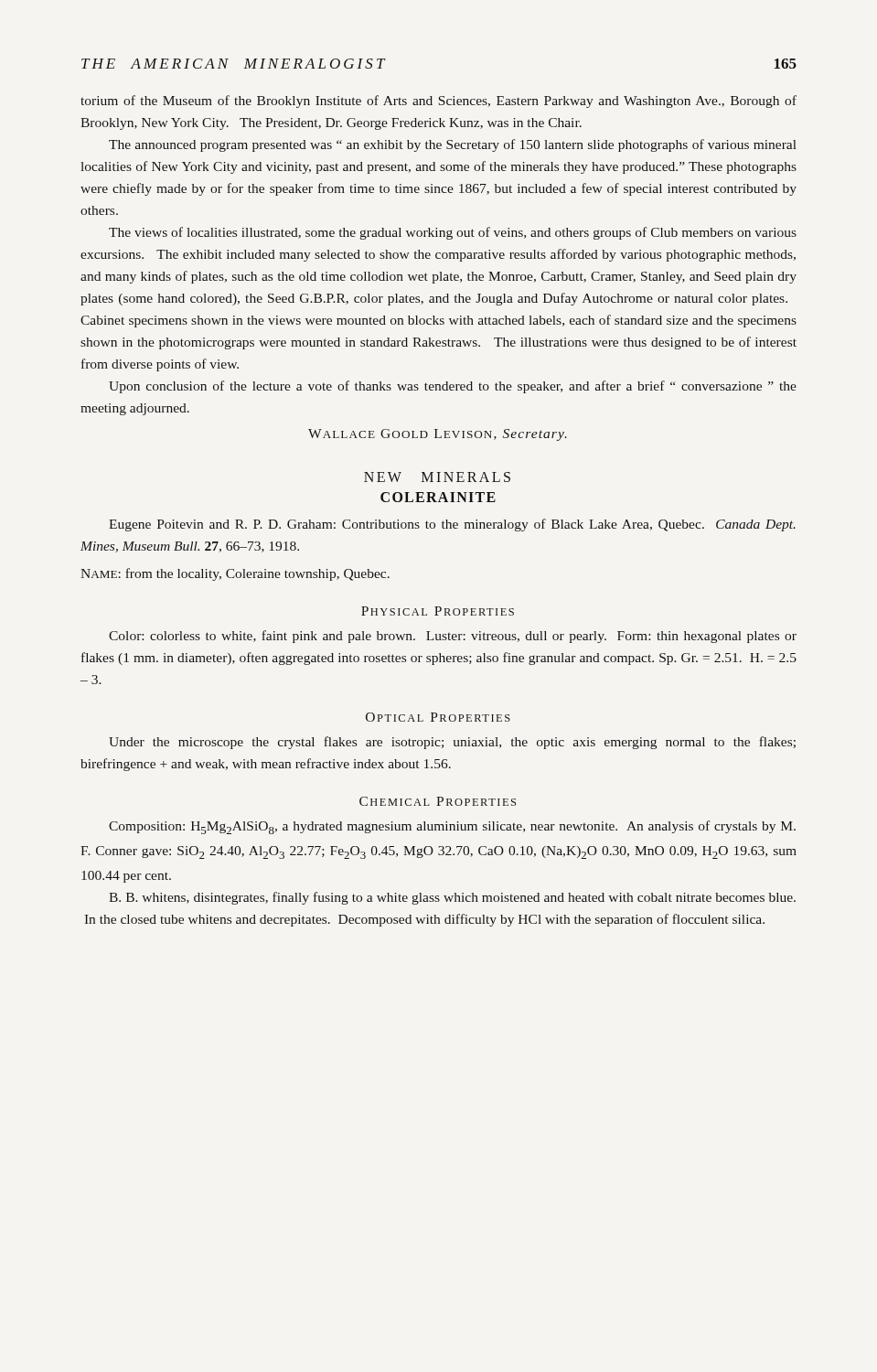
Task: Select the text block with the text "B. B. whitens,"
Action: [438, 909]
